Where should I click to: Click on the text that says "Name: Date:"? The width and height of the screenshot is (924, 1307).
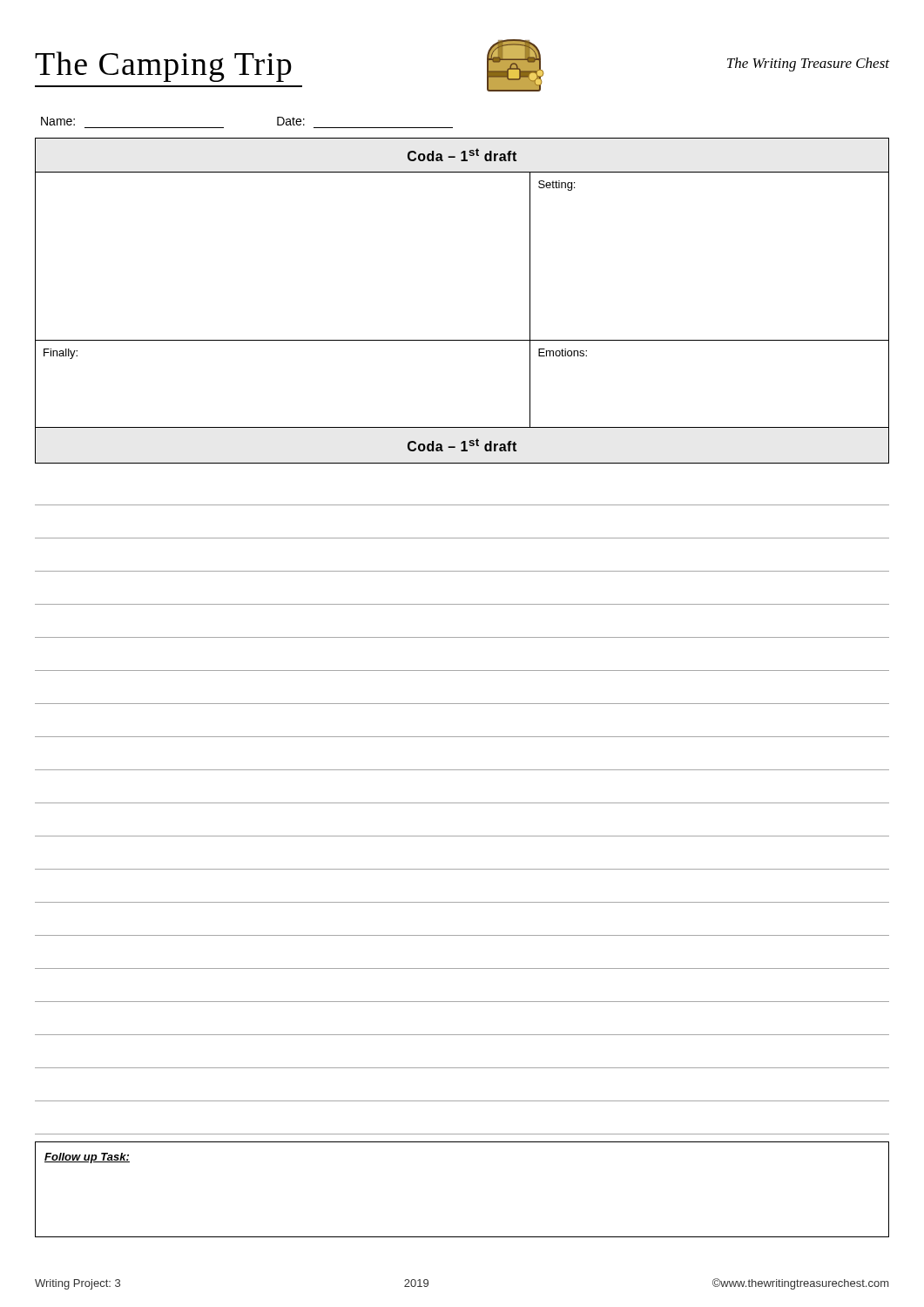click(61, 121)
